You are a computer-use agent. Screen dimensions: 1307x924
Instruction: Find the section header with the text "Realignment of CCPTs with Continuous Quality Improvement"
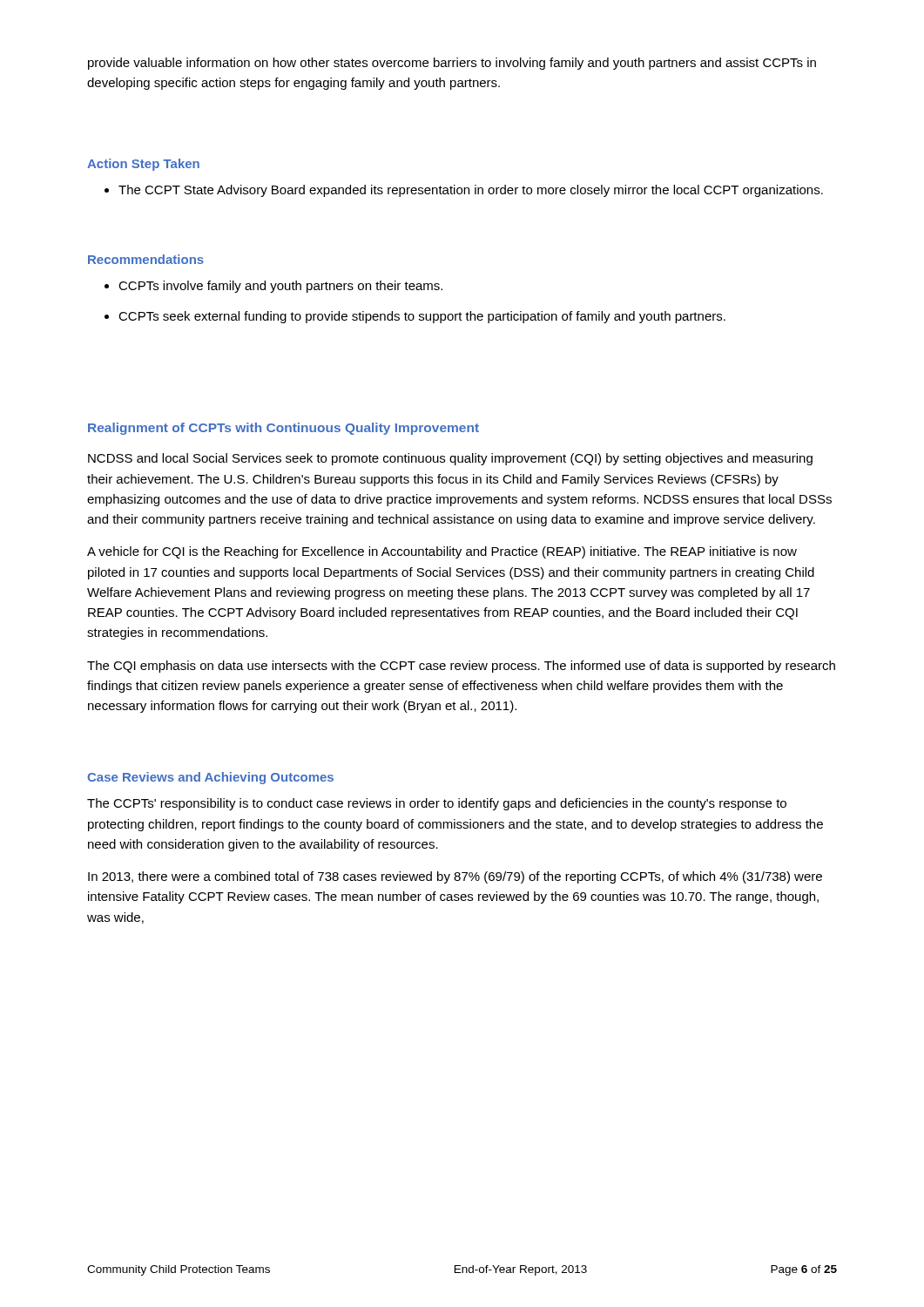click(283, 428)
